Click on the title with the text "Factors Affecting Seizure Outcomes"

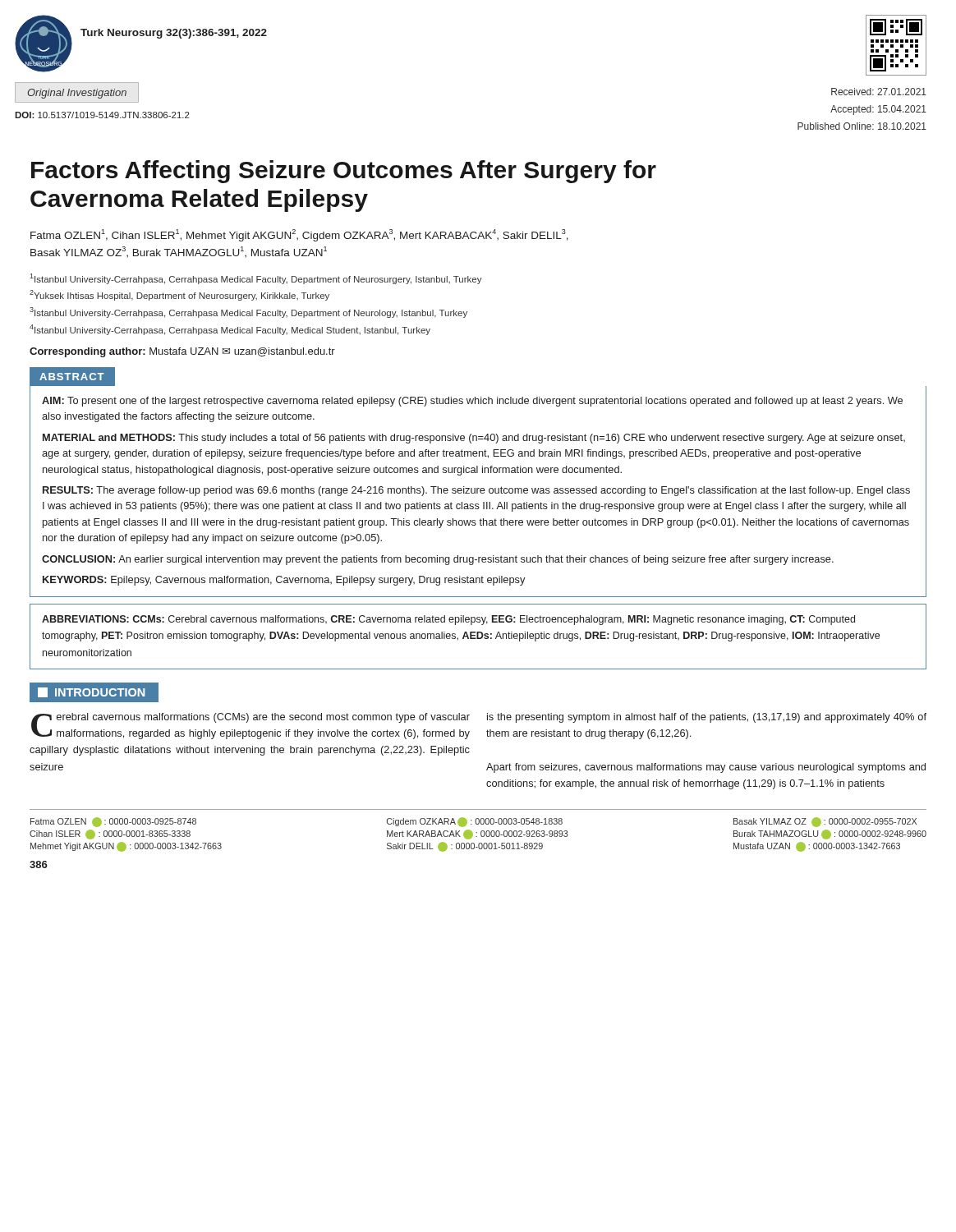pos(343,184)
